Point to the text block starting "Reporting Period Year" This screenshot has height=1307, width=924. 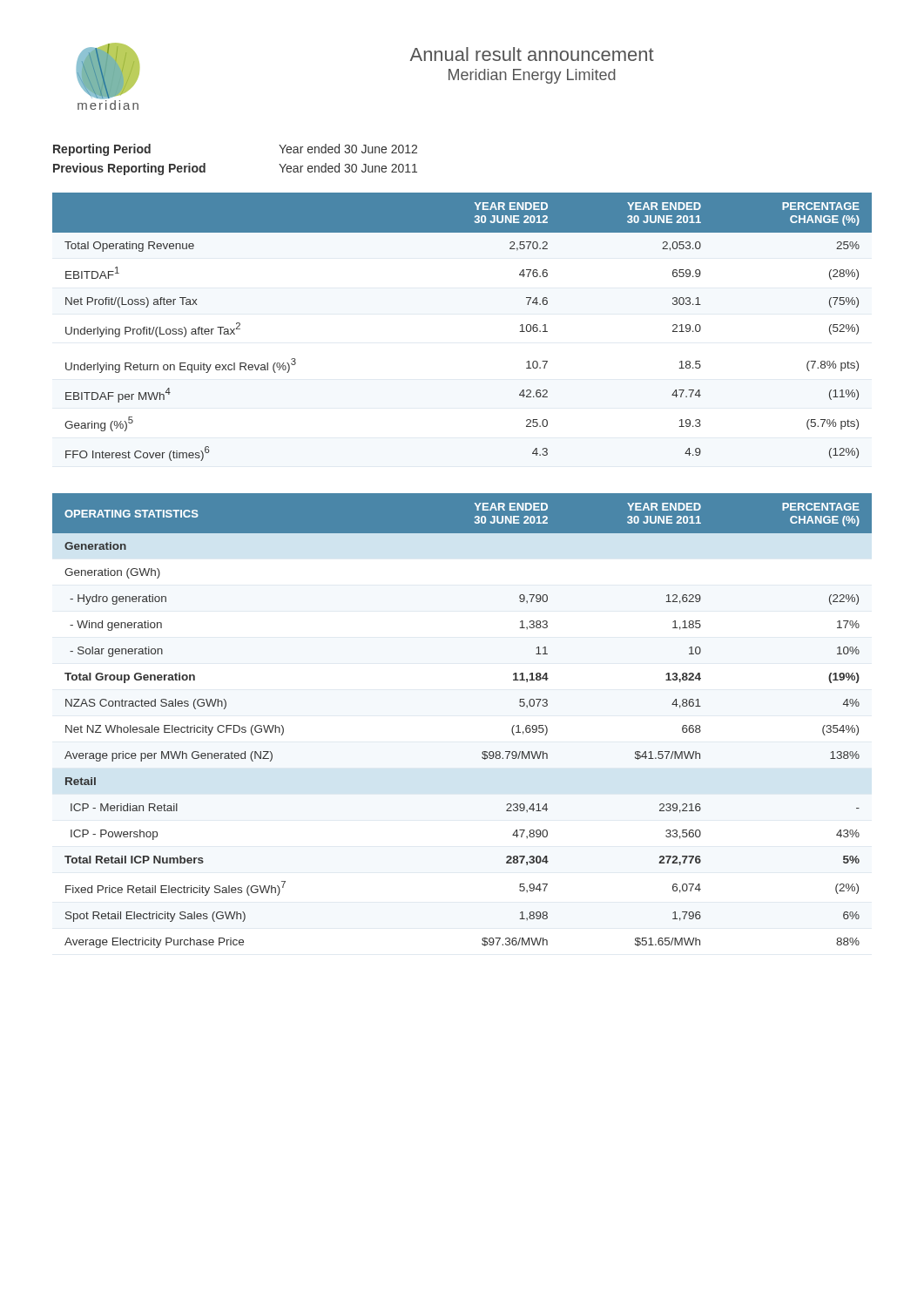[100, 149]
